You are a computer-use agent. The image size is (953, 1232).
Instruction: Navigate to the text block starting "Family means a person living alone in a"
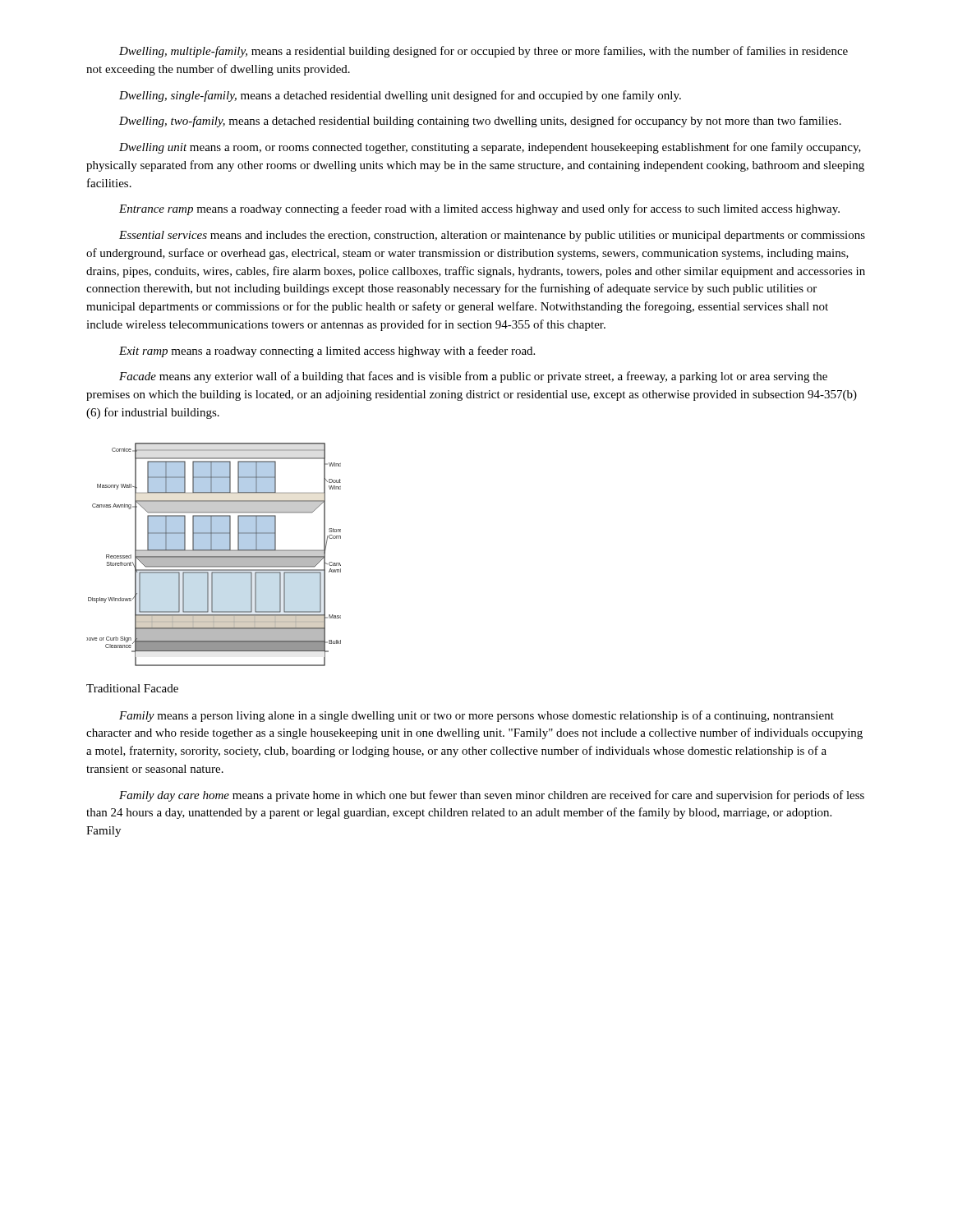(475, 742)
